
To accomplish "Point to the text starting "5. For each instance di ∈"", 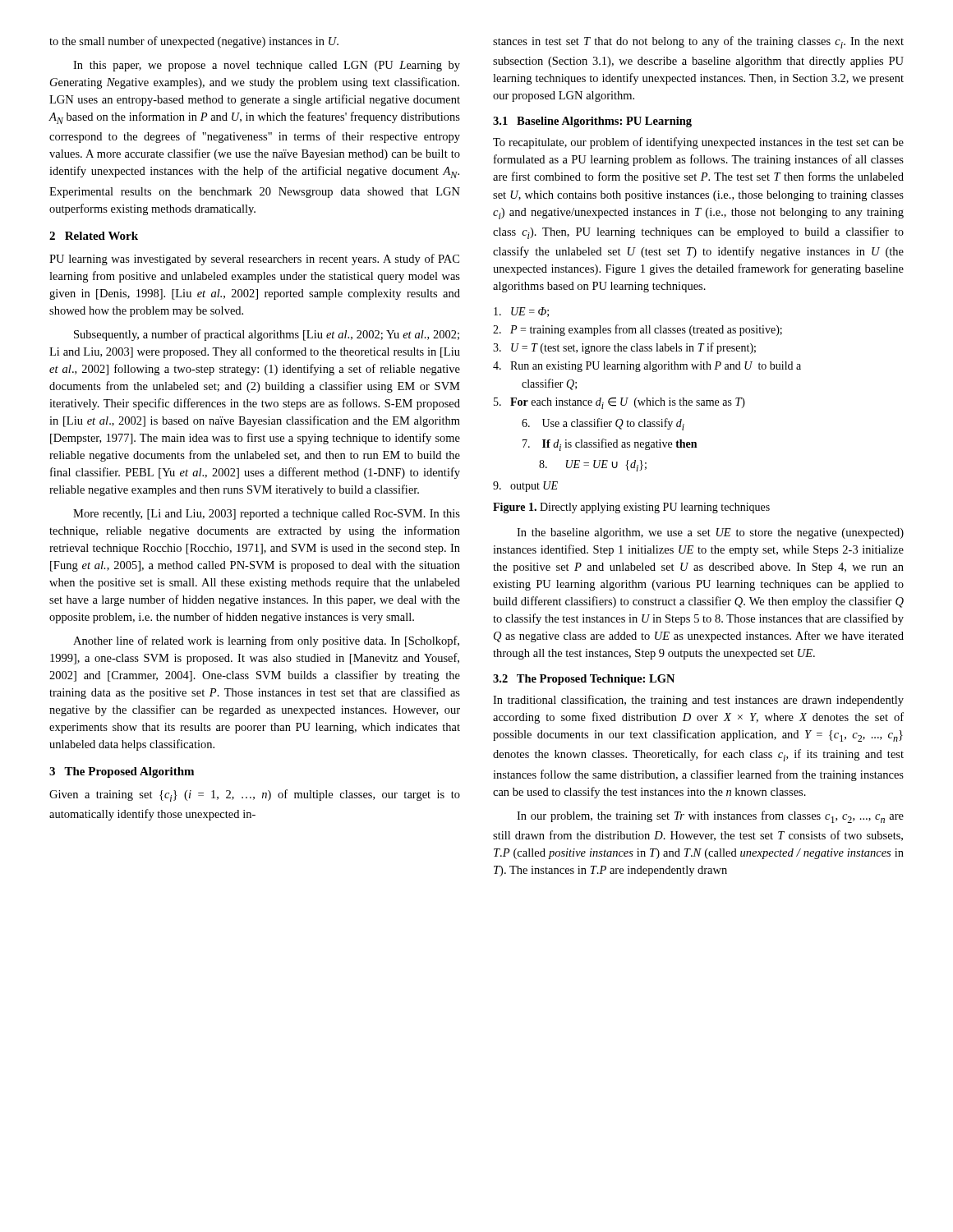I will tap(698, 404).
